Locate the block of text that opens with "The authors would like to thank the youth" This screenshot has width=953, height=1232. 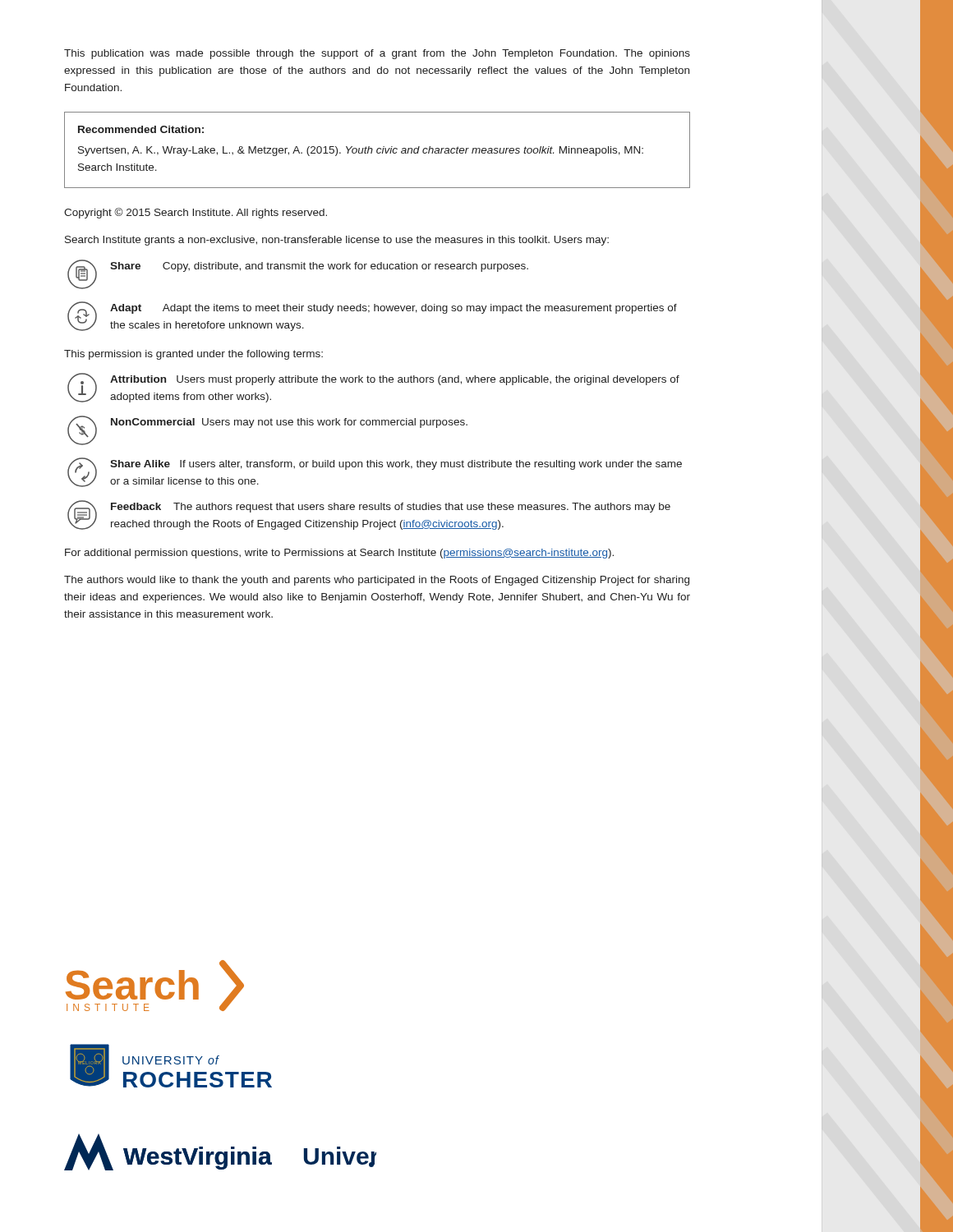(377, 596)
